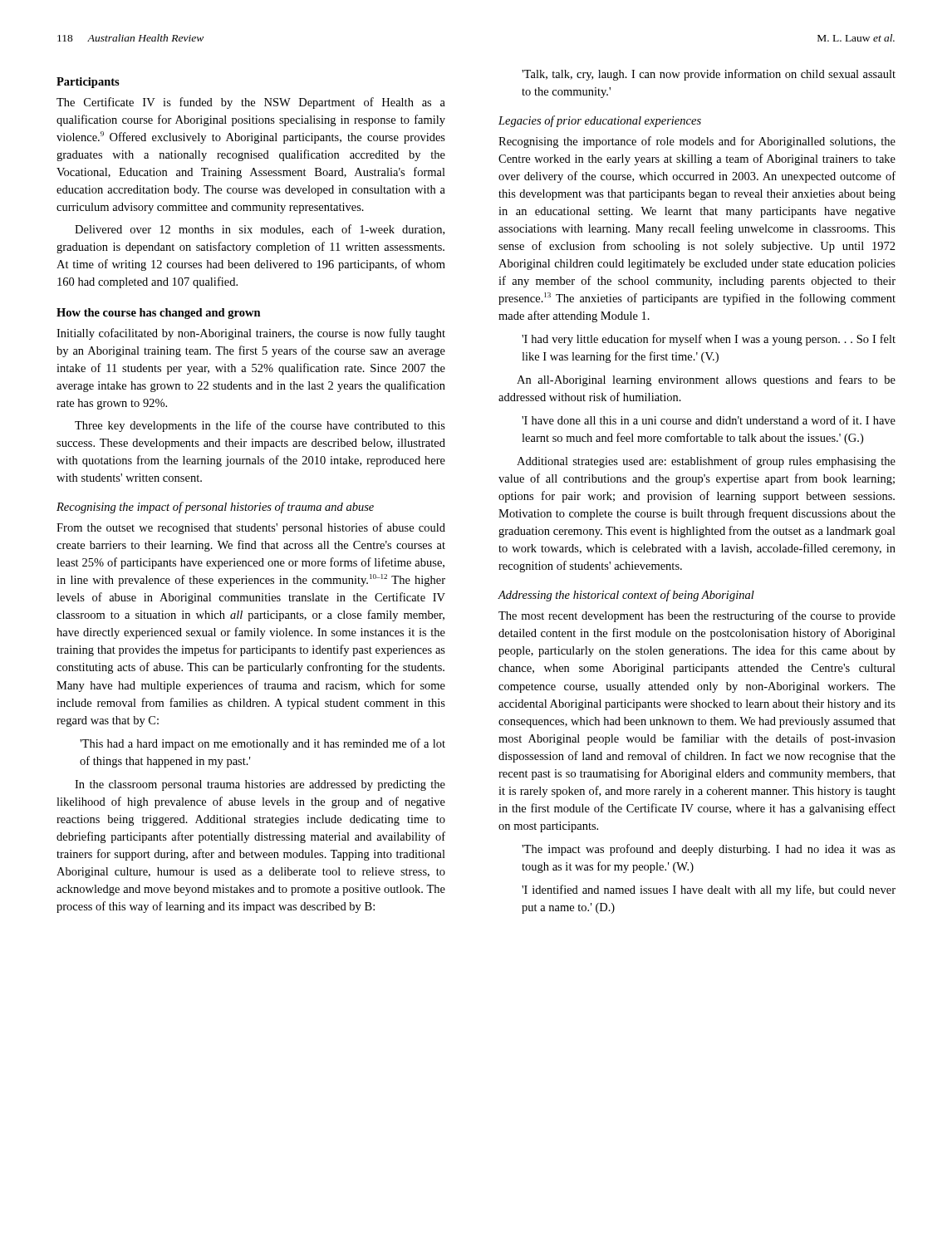This screenshot has width=952, height=1246.
Task: Find the text block with the text "Three key developments in the"
Action: click(x=251, y=452)
